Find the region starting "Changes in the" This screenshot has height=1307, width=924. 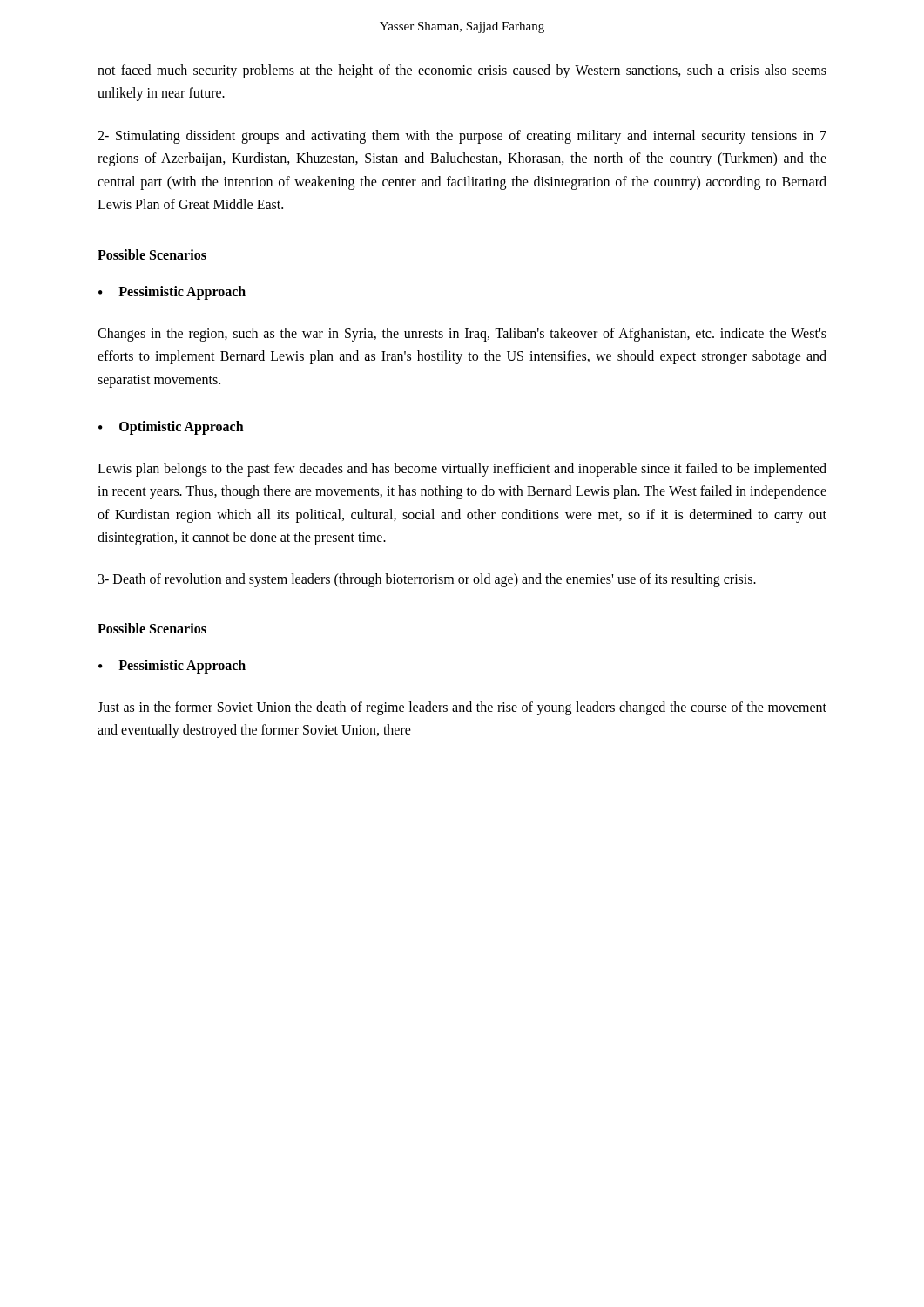pos(462,356)
